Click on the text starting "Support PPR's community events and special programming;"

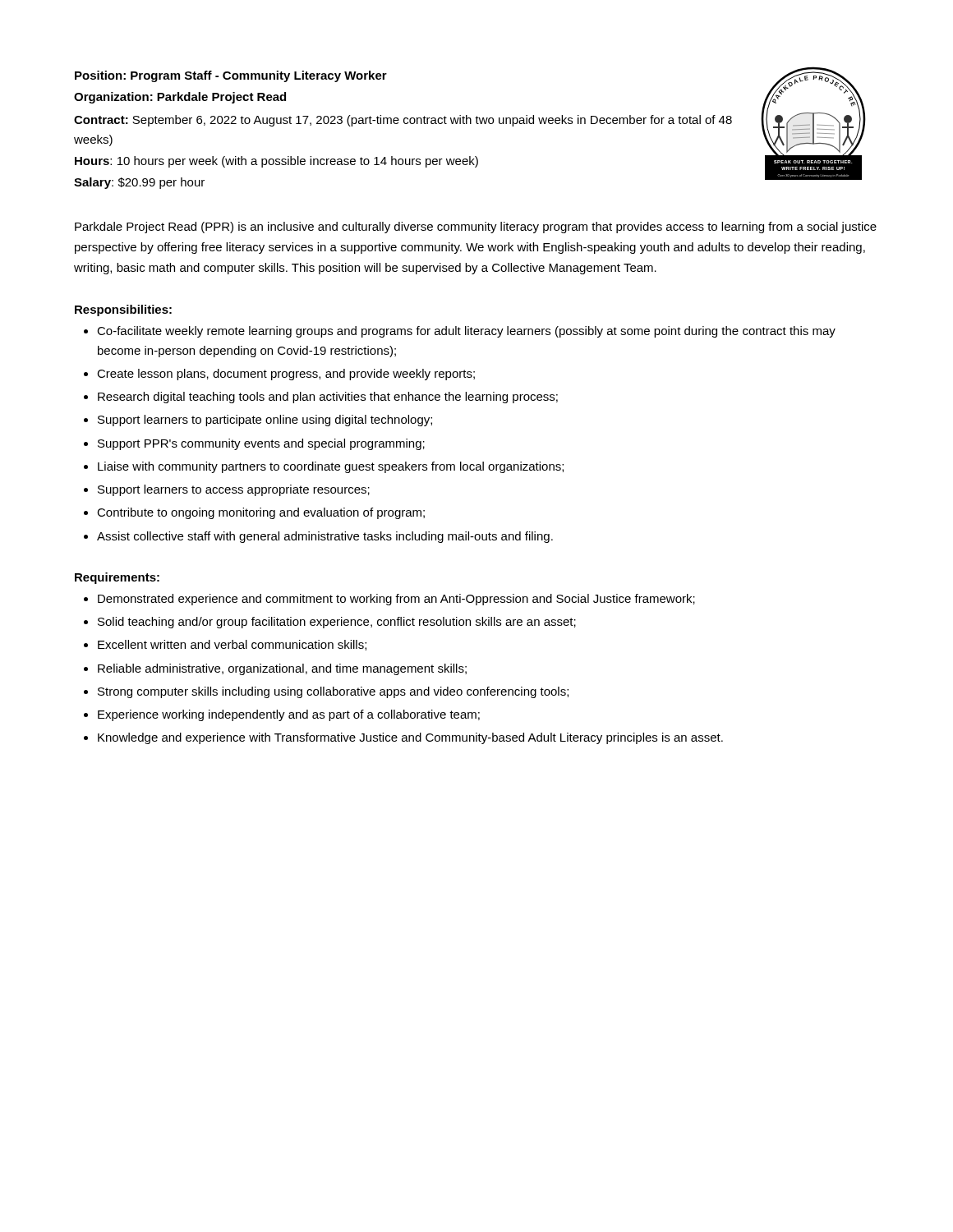pos(261,443)
